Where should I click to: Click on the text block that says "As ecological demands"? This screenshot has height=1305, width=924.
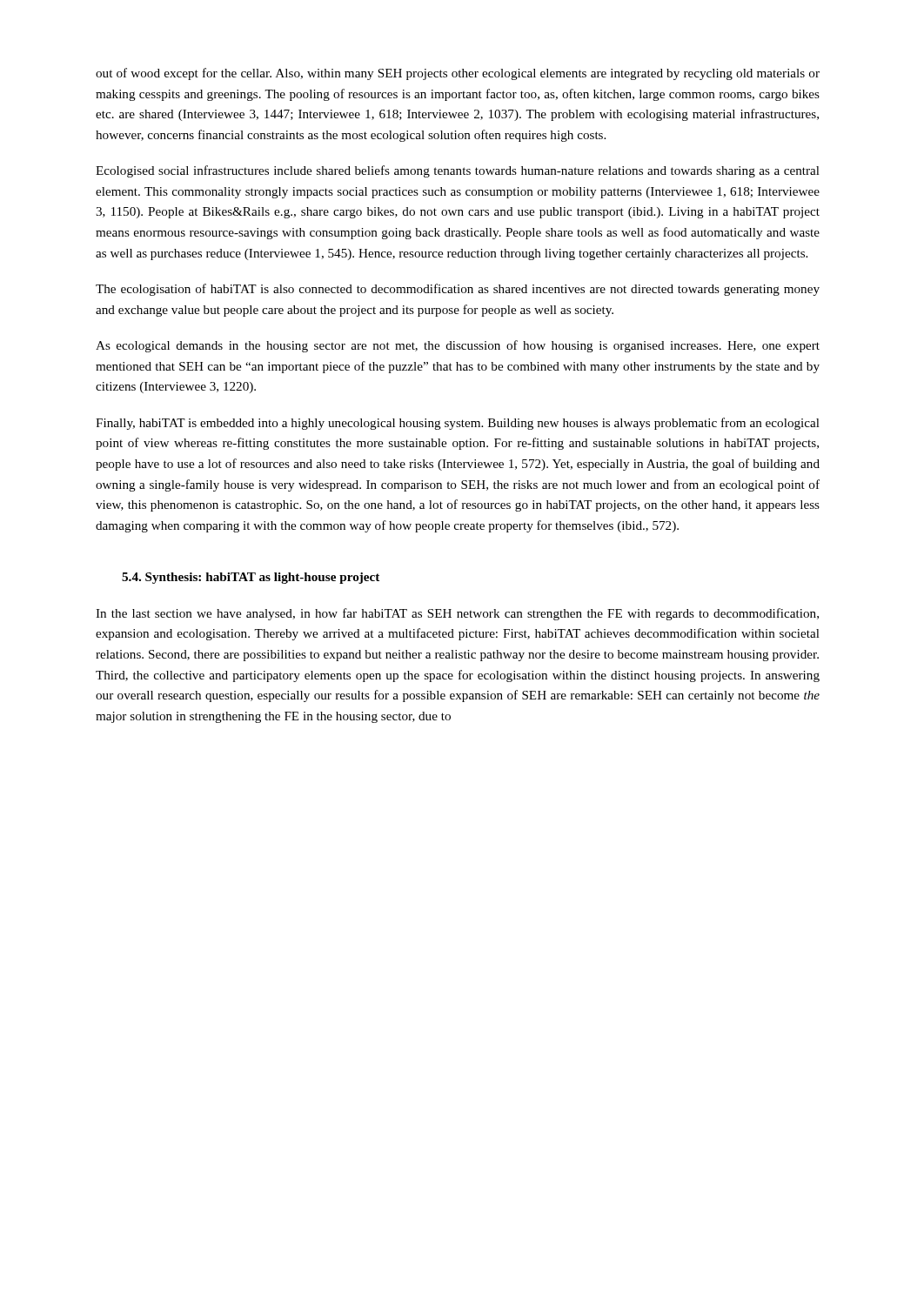click(458, 366)
